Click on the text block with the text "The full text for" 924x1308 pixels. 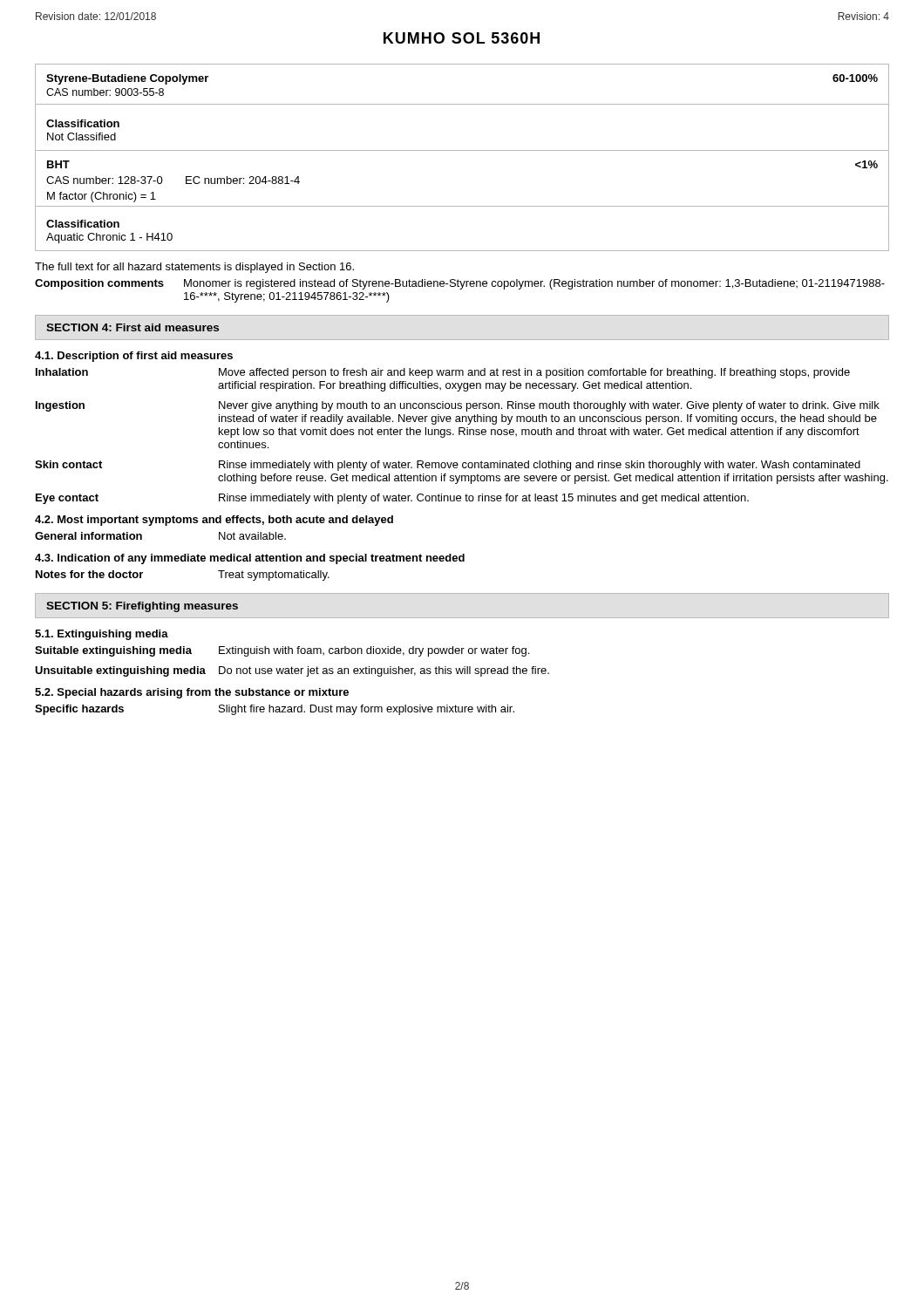(x=195, y=266)
